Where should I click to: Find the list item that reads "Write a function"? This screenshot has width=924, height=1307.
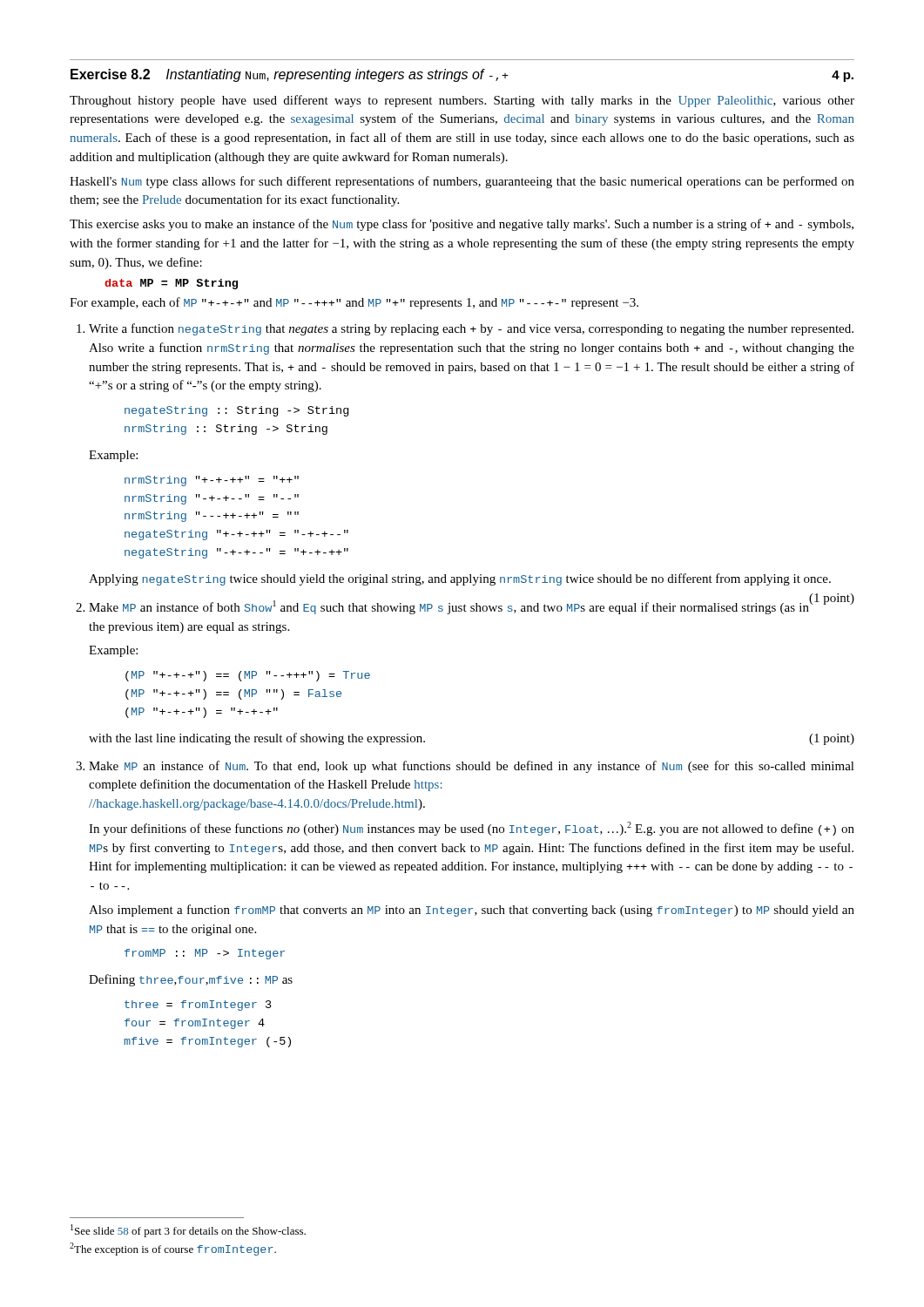(471, 329)
